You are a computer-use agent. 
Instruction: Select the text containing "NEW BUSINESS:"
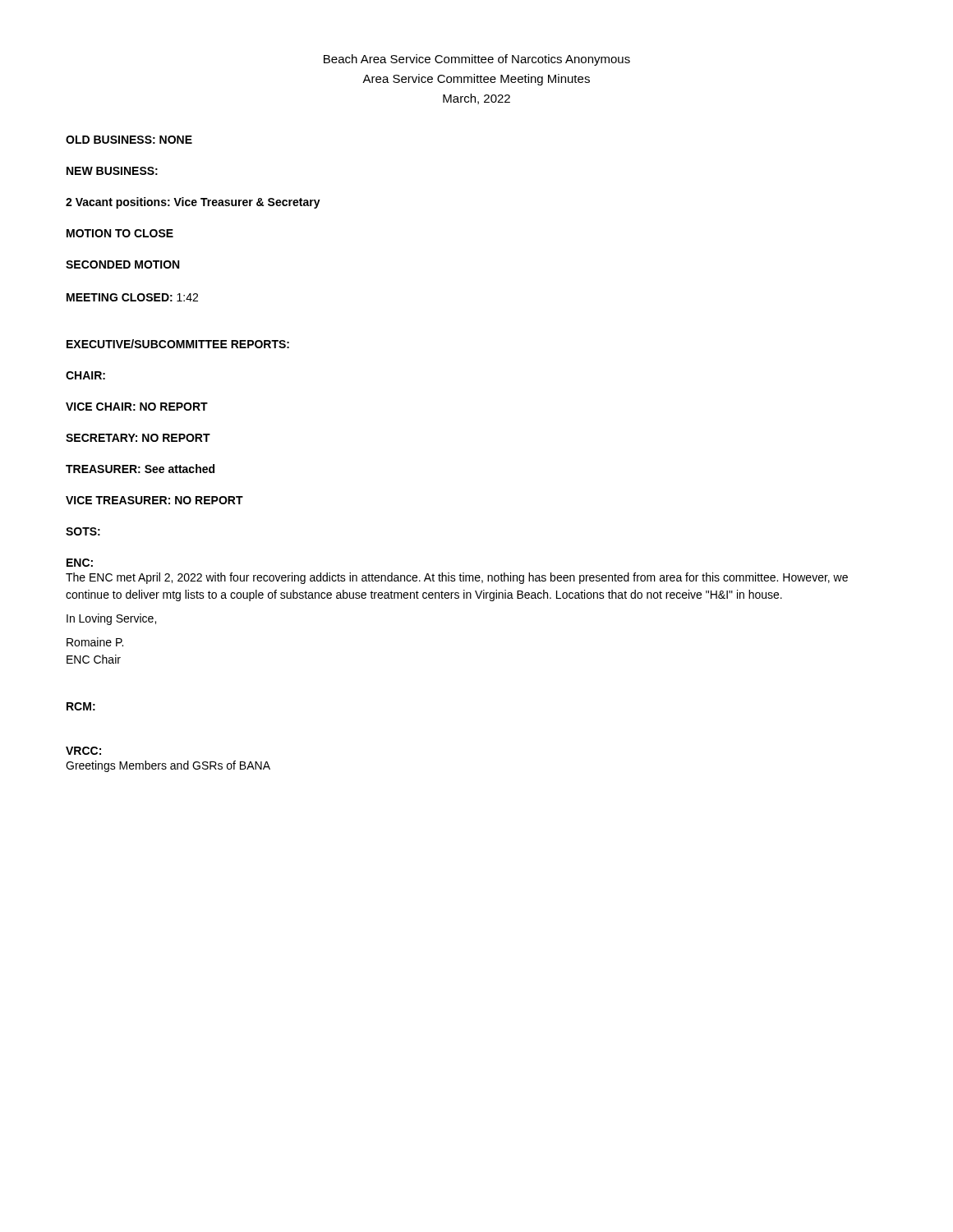pos(112,171)
